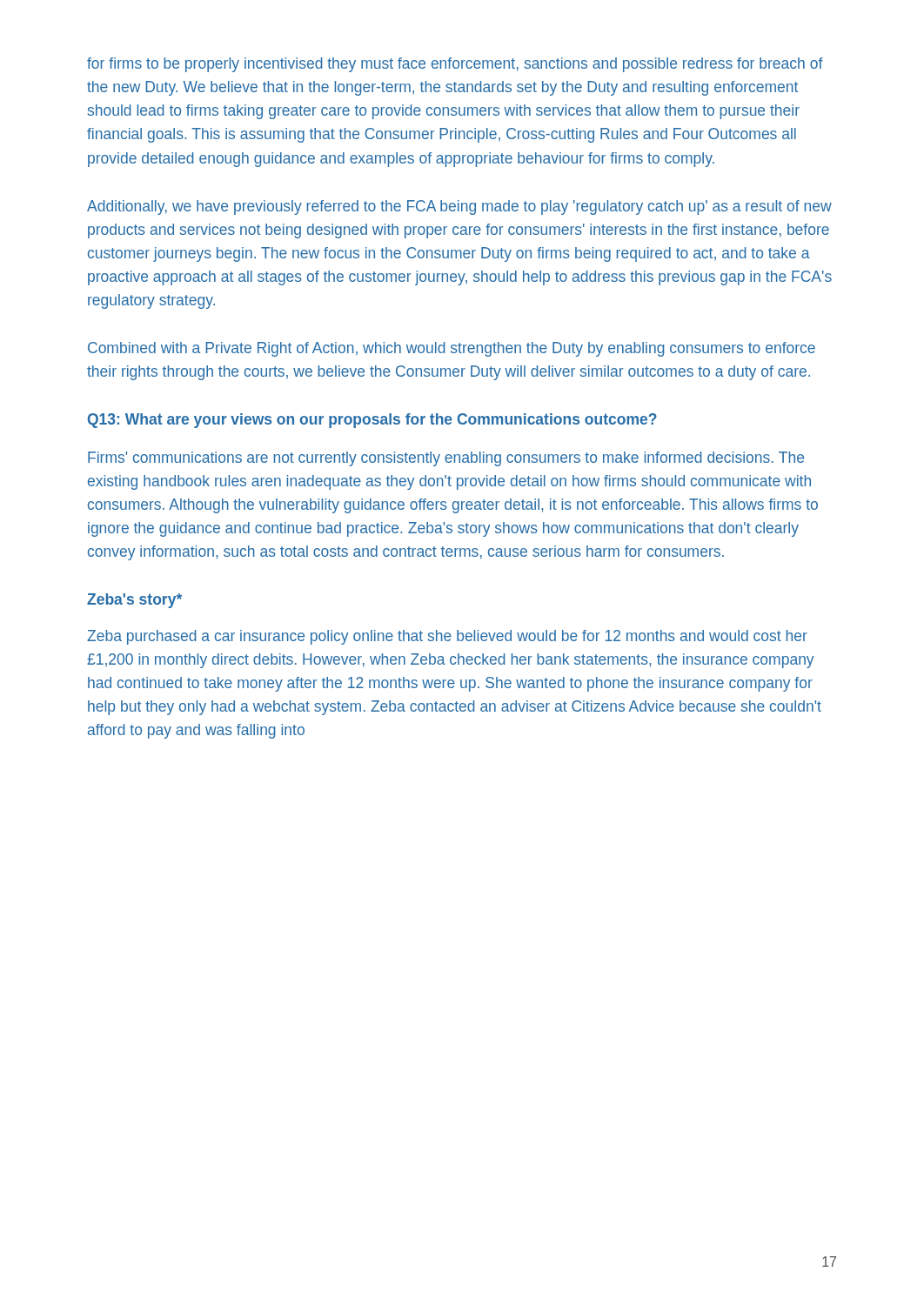The image size is (924, 1305).
Task: Click on the section header that says "Q13: What are your views on our proposals"
Action: (462, 419)
